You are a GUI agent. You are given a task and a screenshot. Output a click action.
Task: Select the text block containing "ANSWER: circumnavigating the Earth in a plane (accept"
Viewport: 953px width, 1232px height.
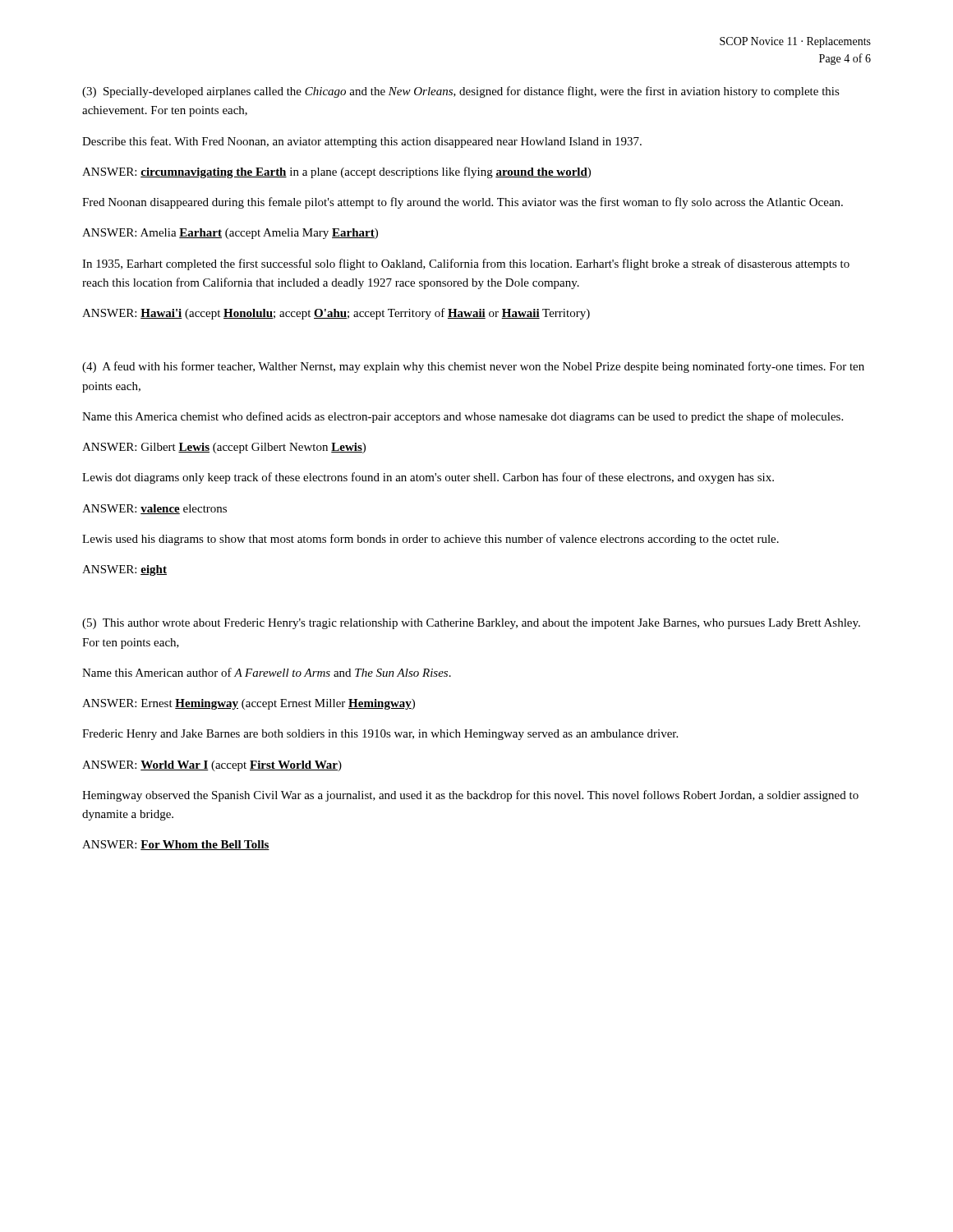pos(337,171)
